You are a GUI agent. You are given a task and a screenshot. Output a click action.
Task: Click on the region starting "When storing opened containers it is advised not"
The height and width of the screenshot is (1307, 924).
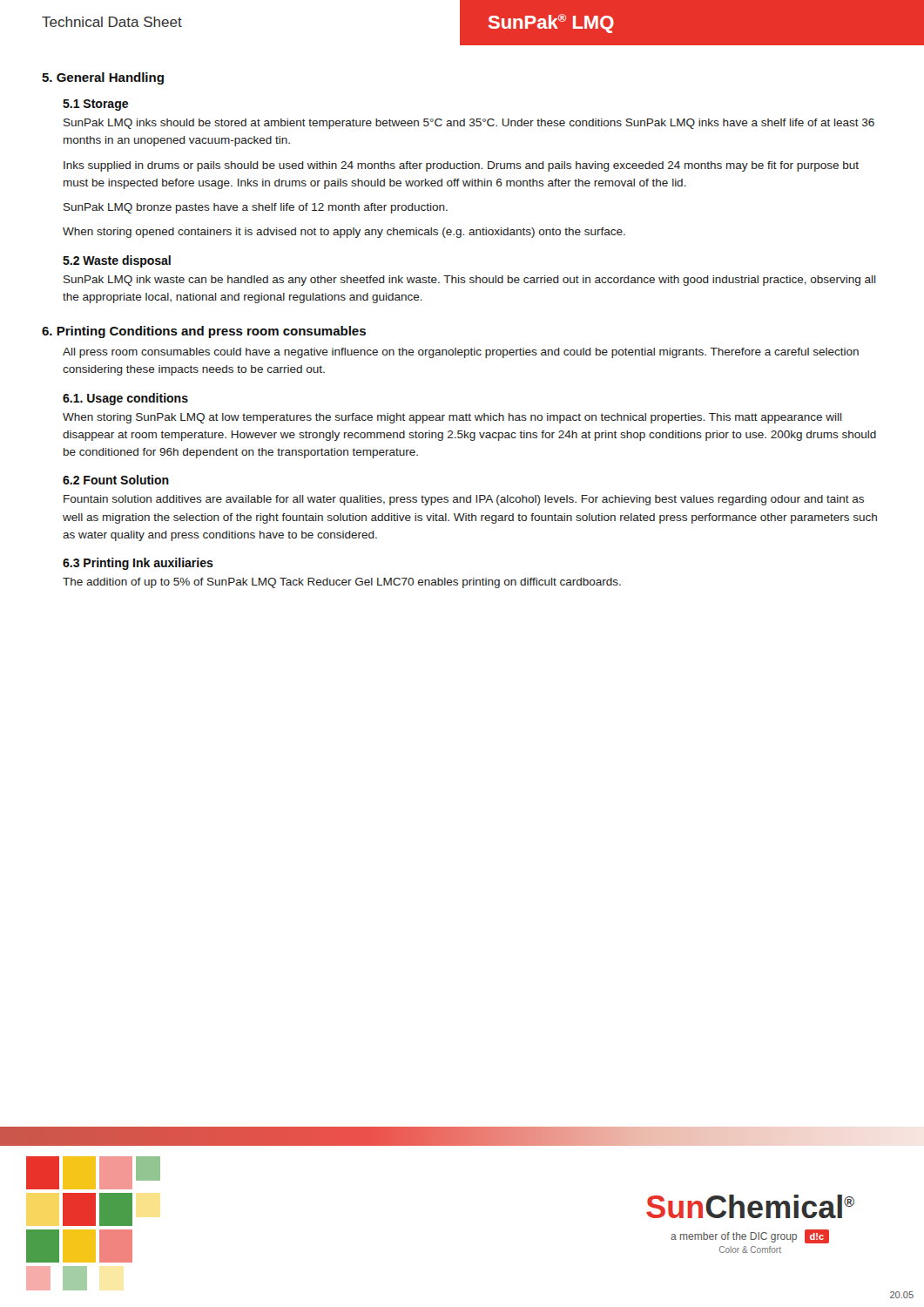(344, 232)
